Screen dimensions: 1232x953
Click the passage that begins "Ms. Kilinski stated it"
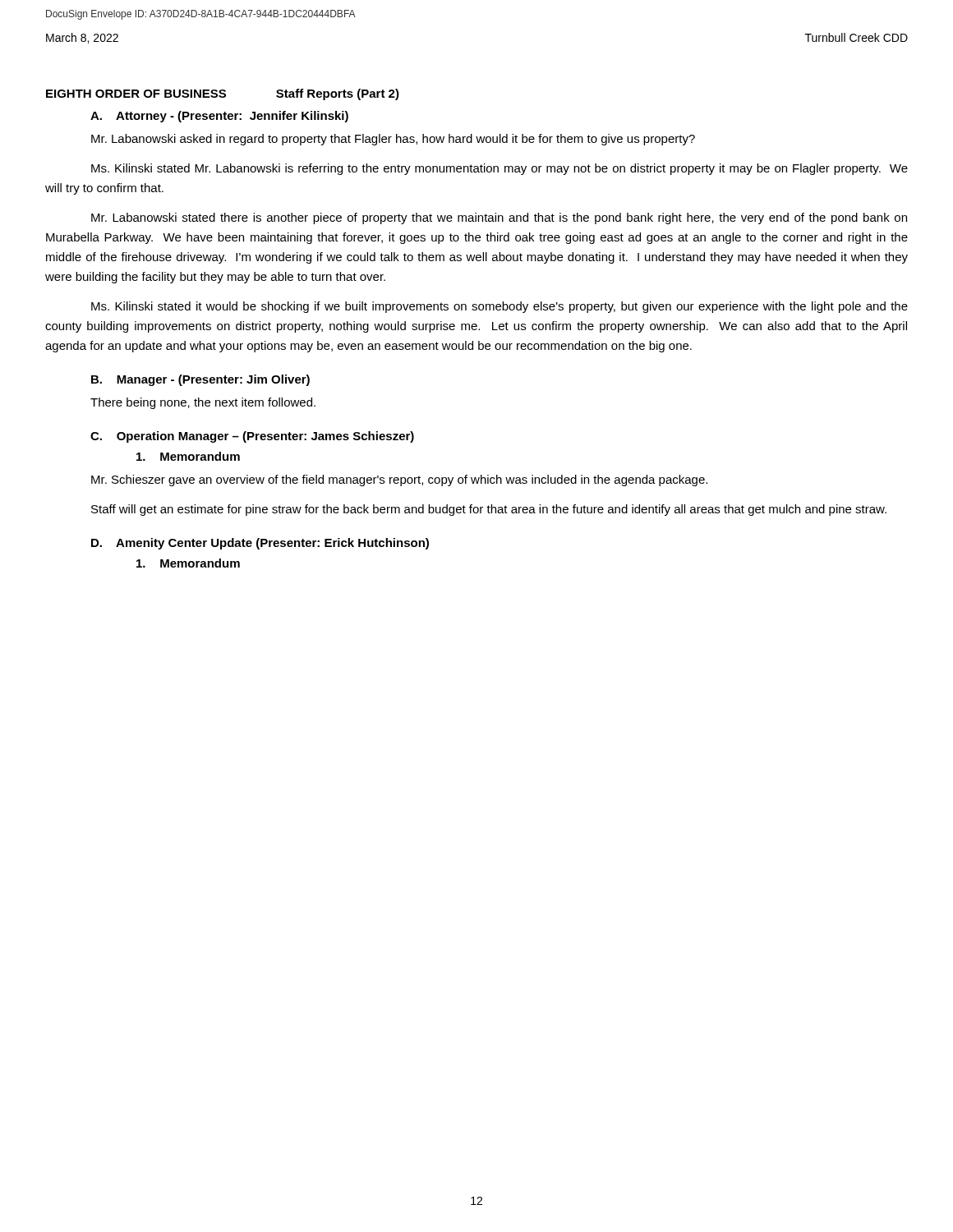pyautogui.click(x=476, y=326)
